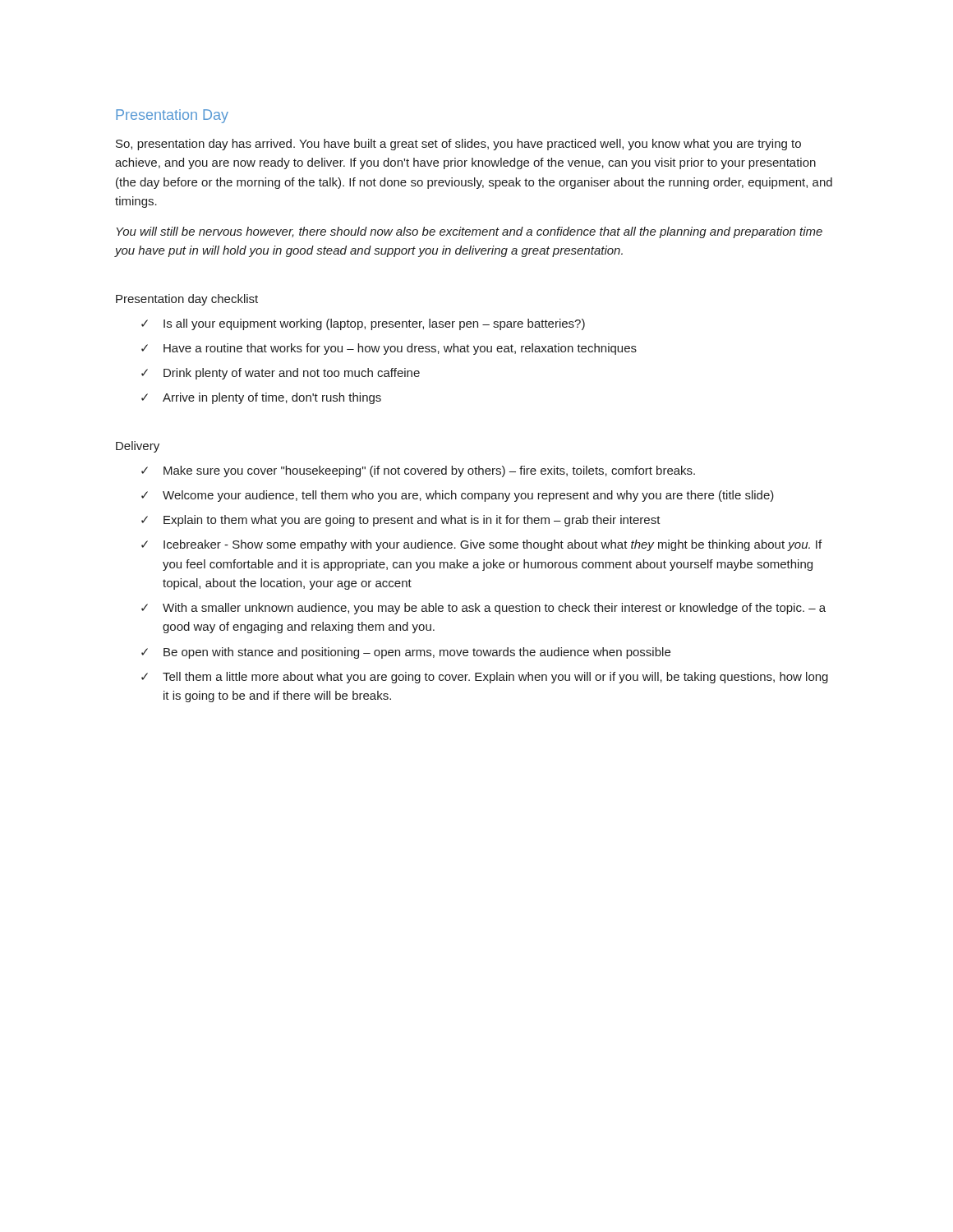Locate the block of text that opens with "Be open with stance and positioning –"

click(x=417, y=651)
